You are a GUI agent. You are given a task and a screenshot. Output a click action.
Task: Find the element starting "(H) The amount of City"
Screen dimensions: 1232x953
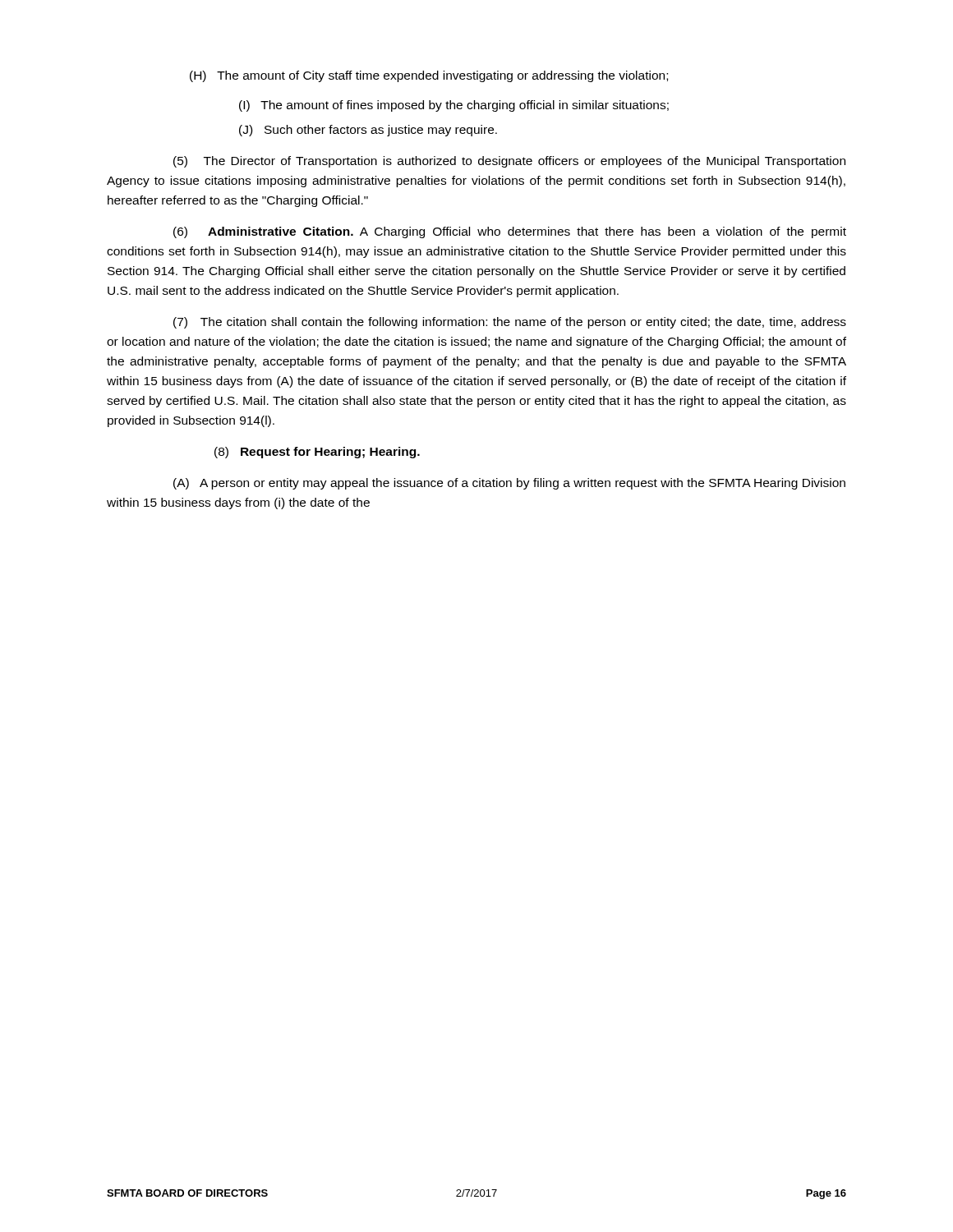tap(429, 75)
